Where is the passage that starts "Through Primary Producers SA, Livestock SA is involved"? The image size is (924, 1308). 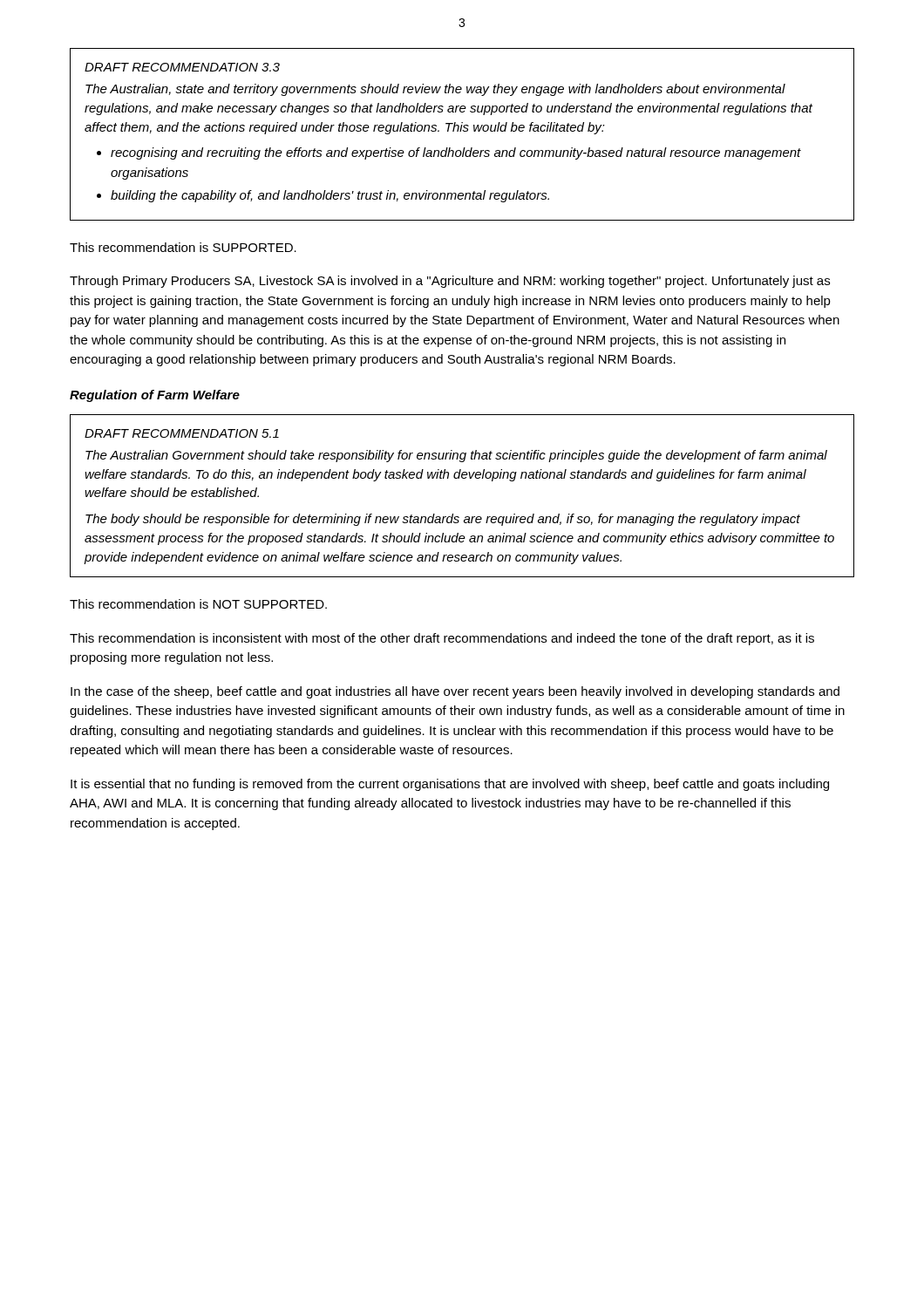(x=455, y=320)
